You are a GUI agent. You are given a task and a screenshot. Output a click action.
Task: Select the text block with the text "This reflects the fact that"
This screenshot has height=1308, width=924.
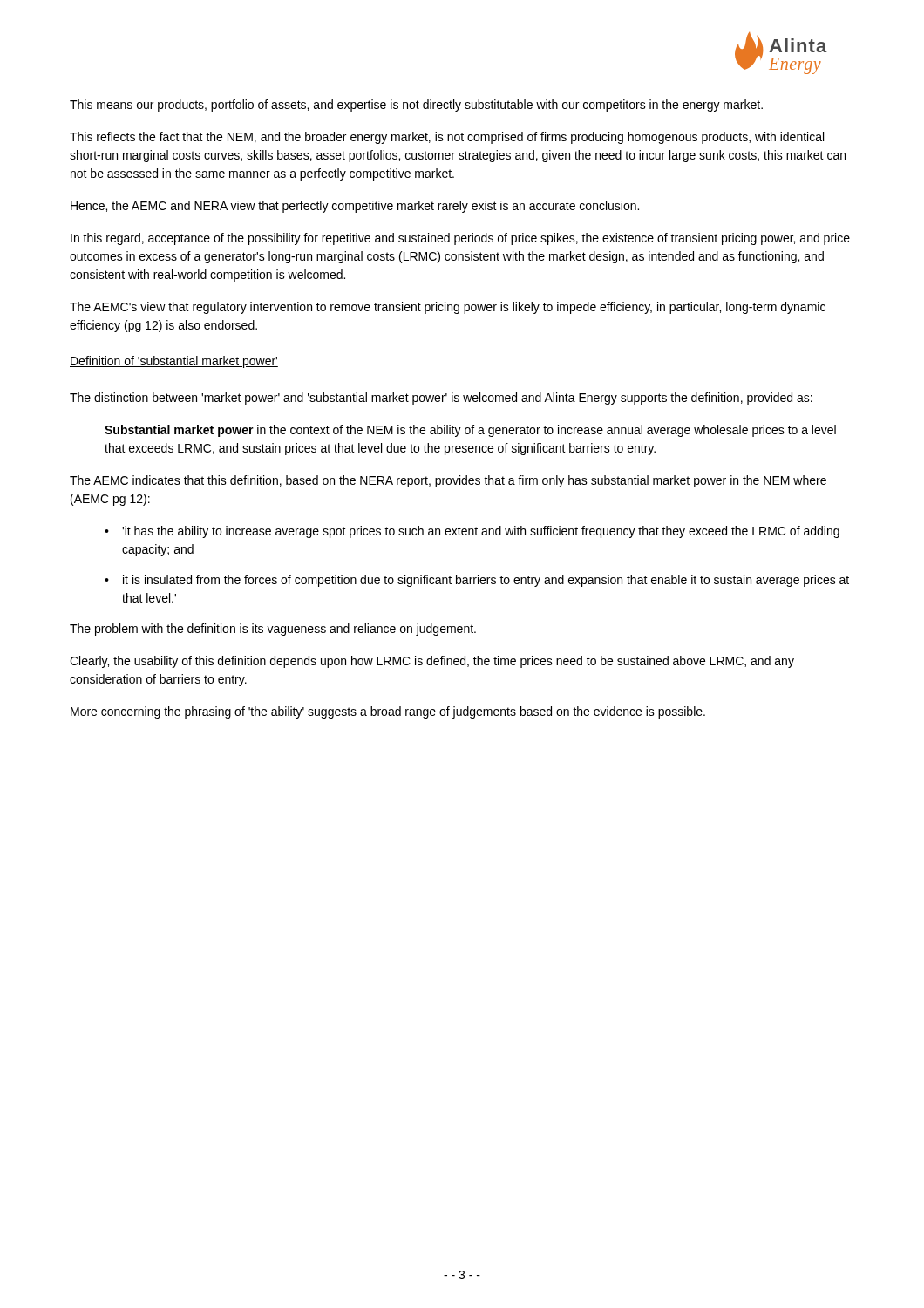458,155
